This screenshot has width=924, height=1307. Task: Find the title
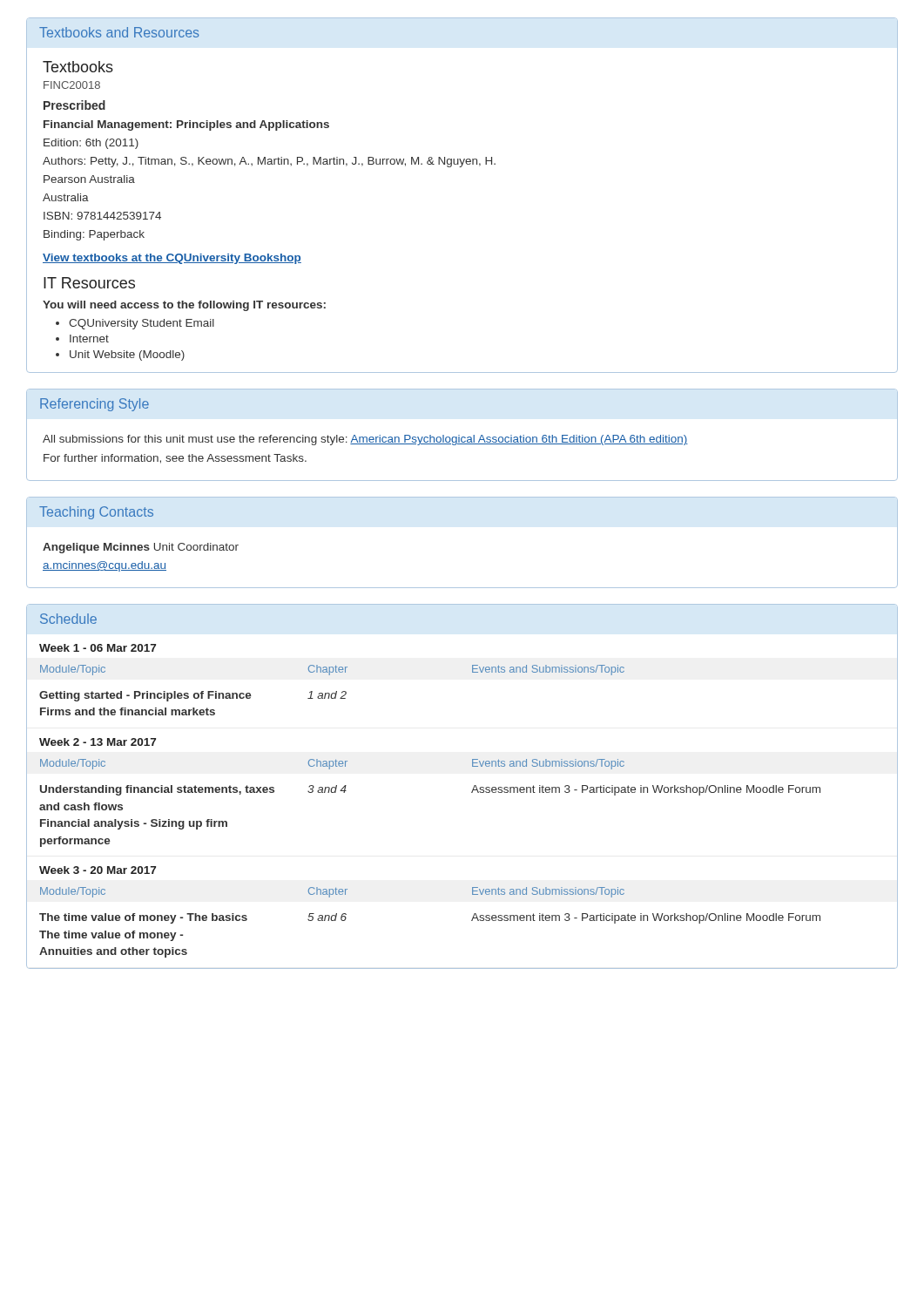tap(462, 68)
